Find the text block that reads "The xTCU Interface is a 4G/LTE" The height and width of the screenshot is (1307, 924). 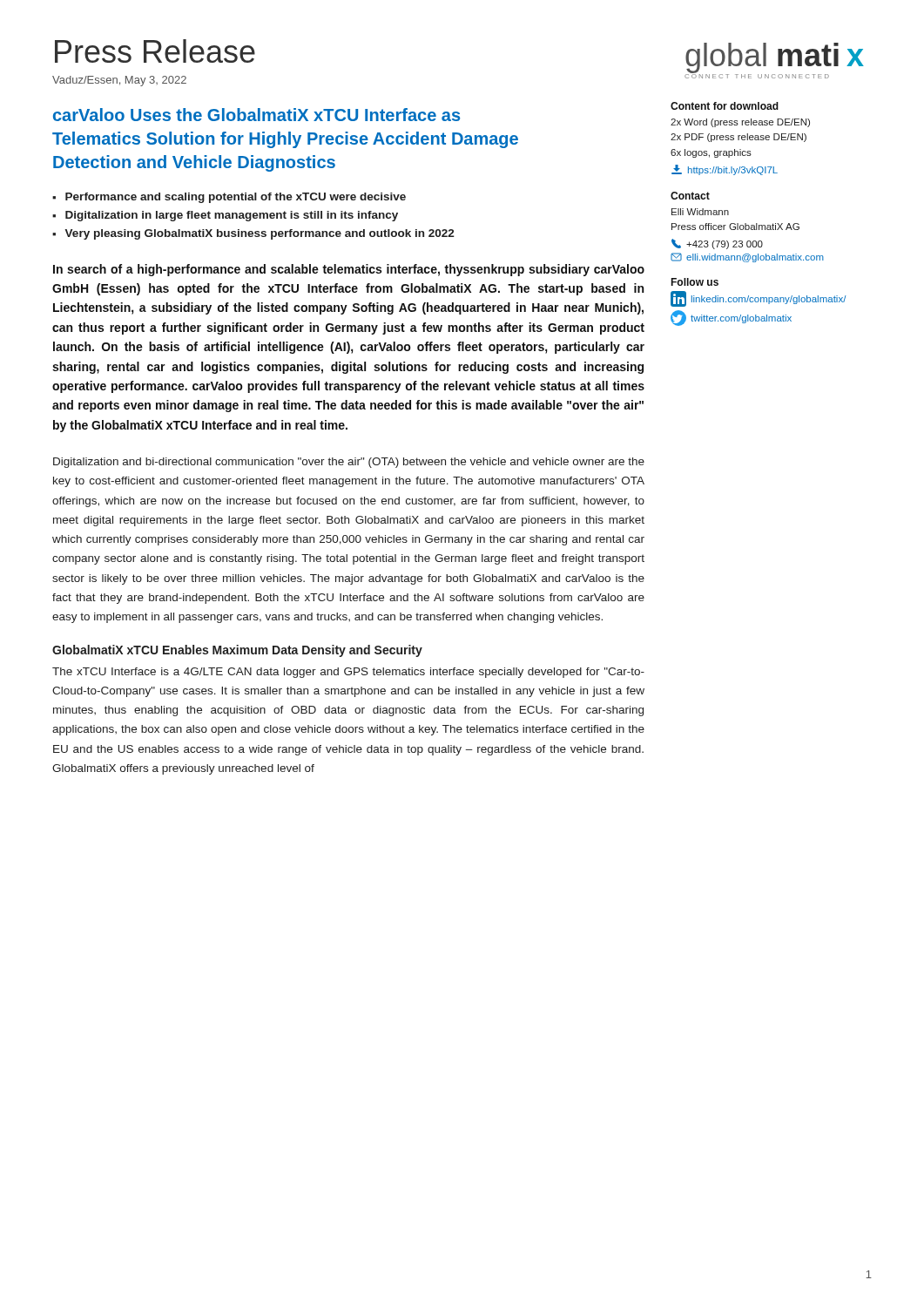pyautogui.click(x=348, y=720)
